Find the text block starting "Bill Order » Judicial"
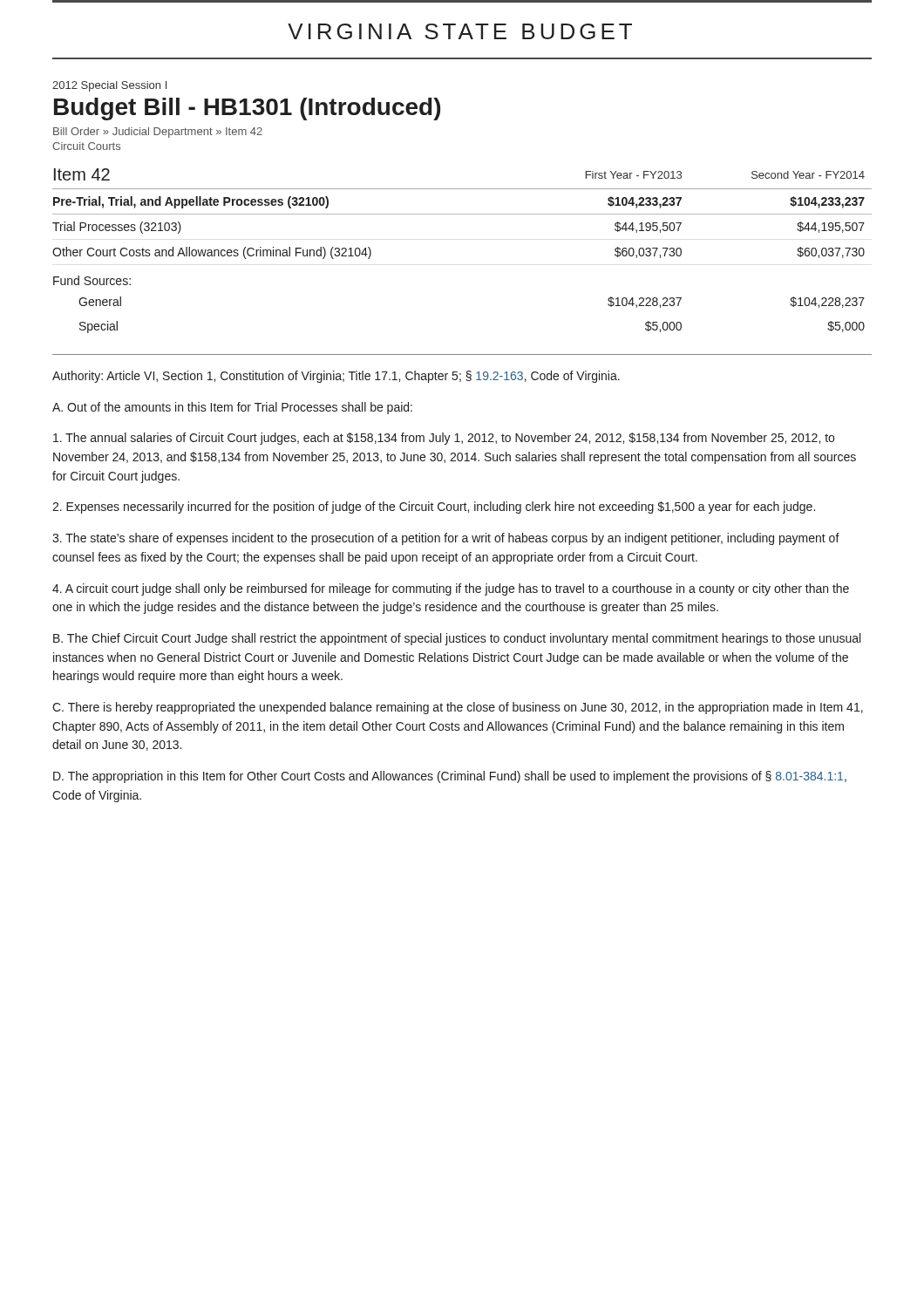 click(157, 131)
